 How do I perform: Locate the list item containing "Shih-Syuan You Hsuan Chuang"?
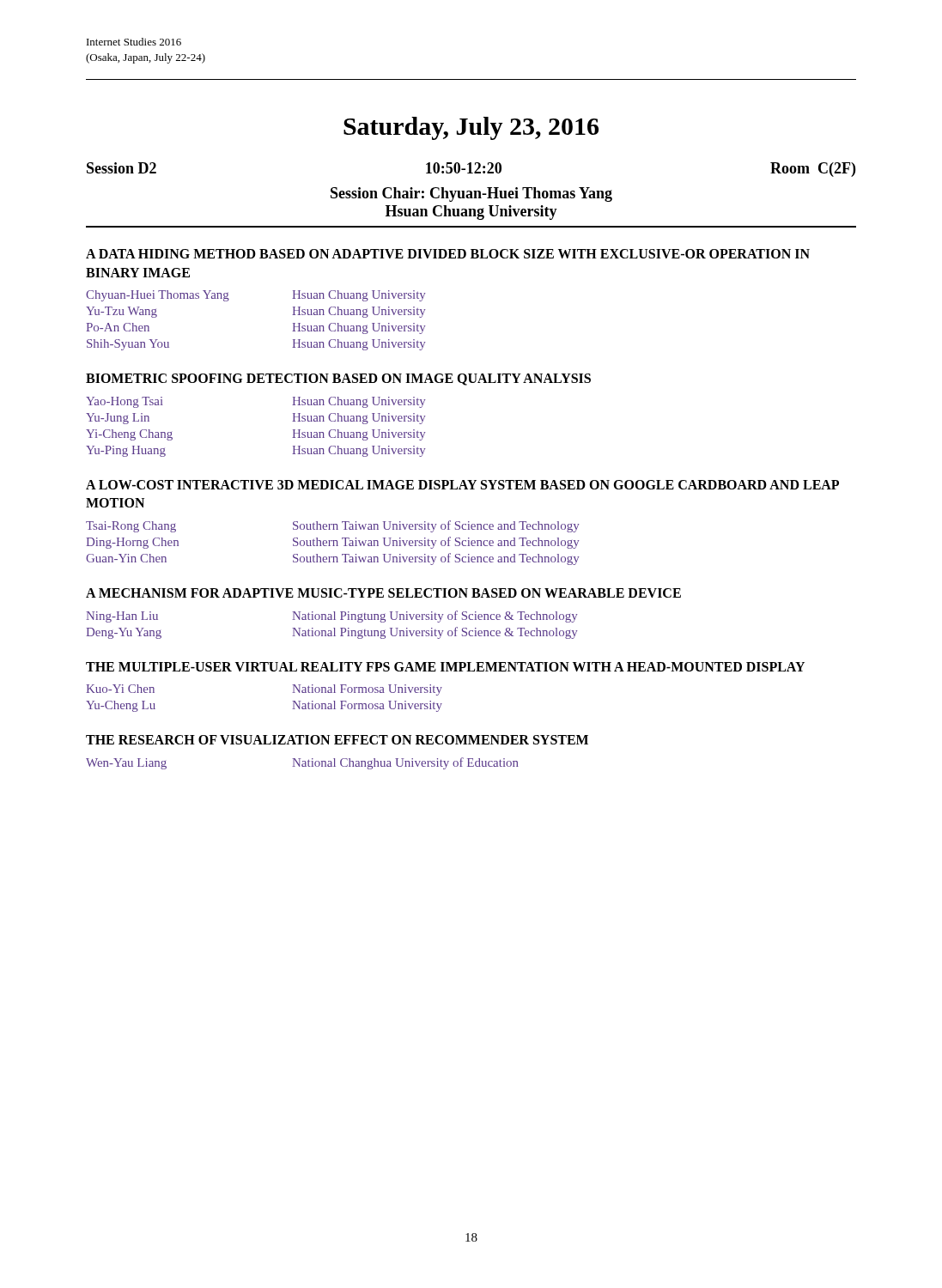tap(129, 345)
